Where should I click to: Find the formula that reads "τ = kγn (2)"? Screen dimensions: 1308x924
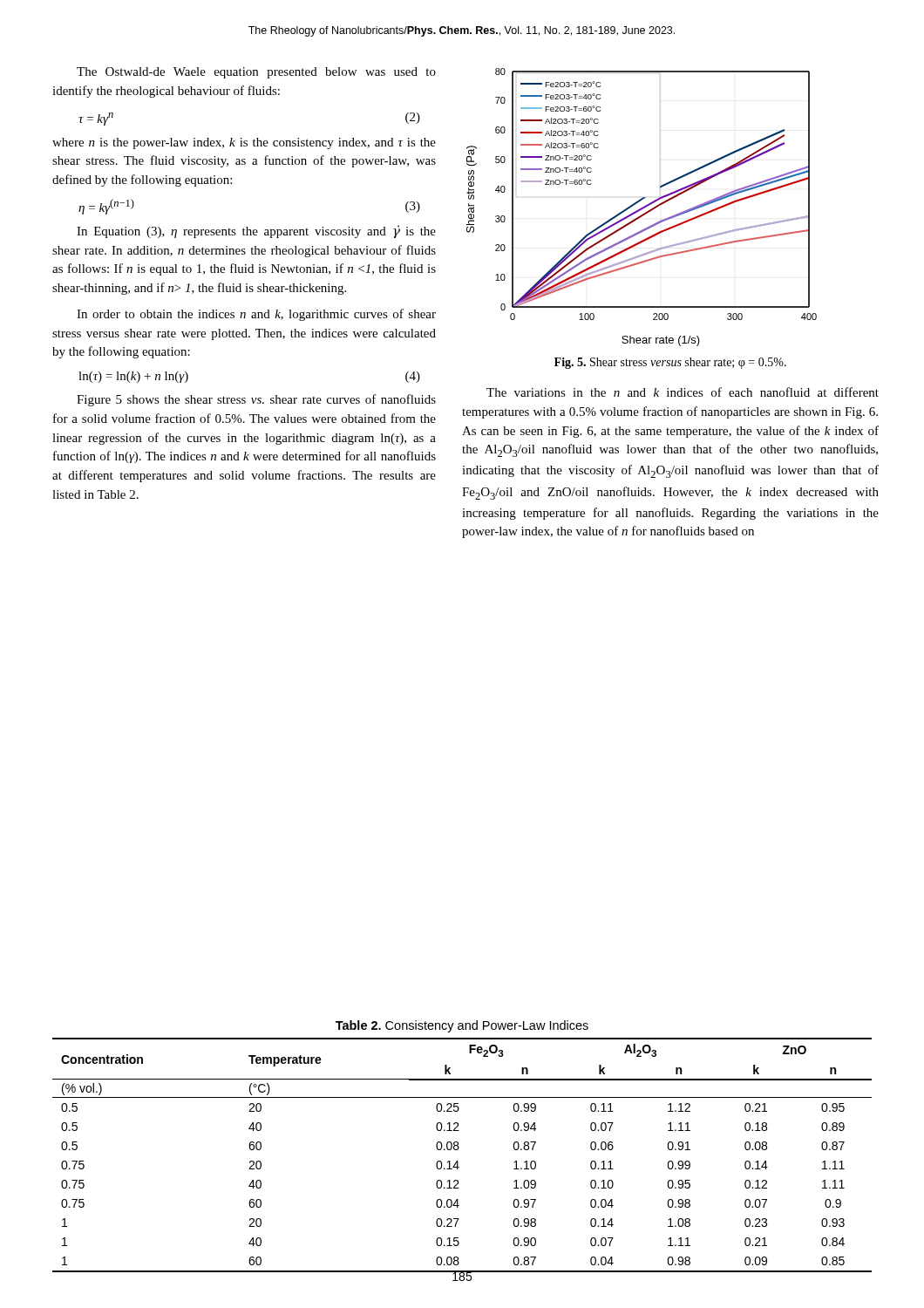[105, 119]
